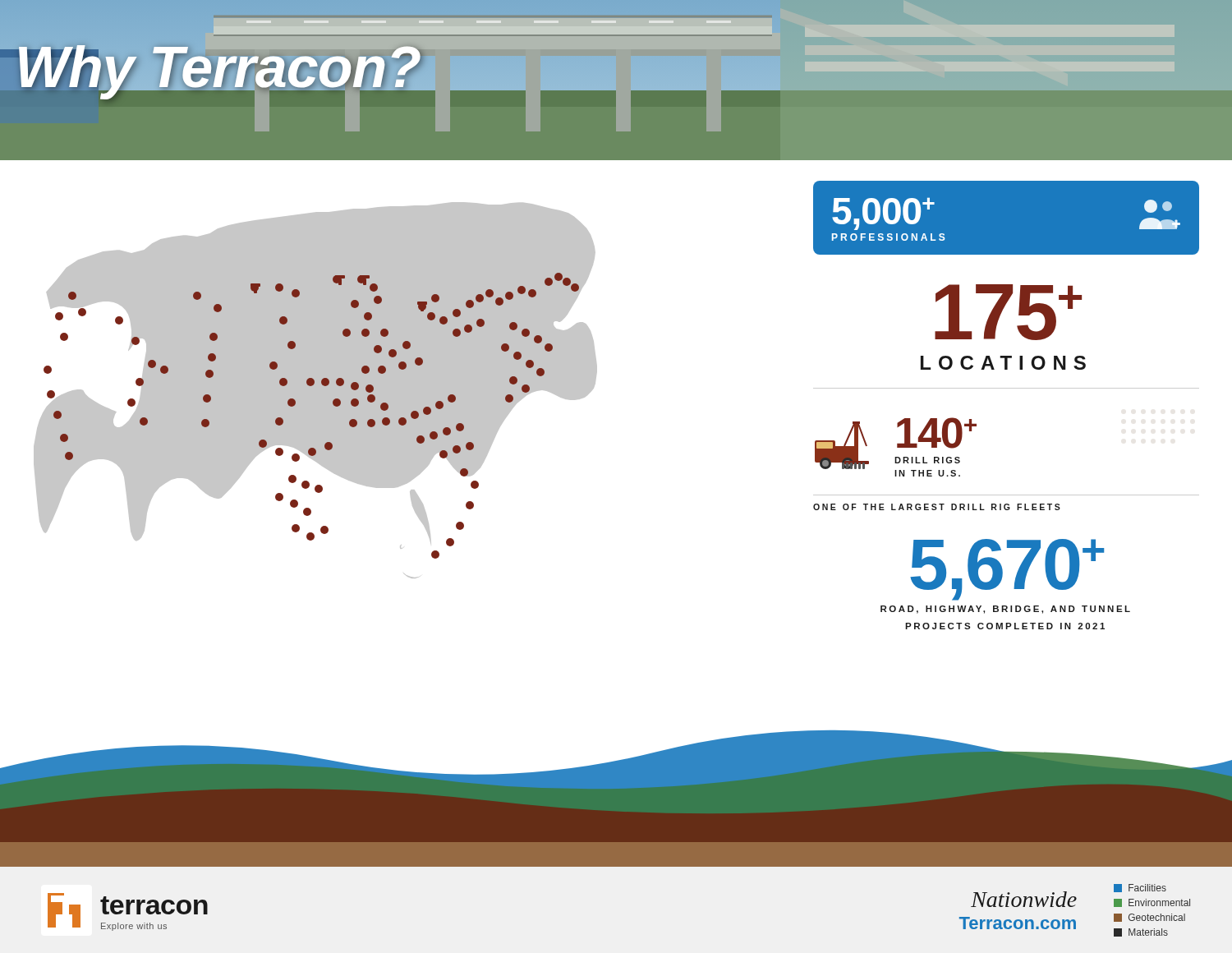Click on the photo
This screenshot has height=953, width=1232.
coord(616,80)
